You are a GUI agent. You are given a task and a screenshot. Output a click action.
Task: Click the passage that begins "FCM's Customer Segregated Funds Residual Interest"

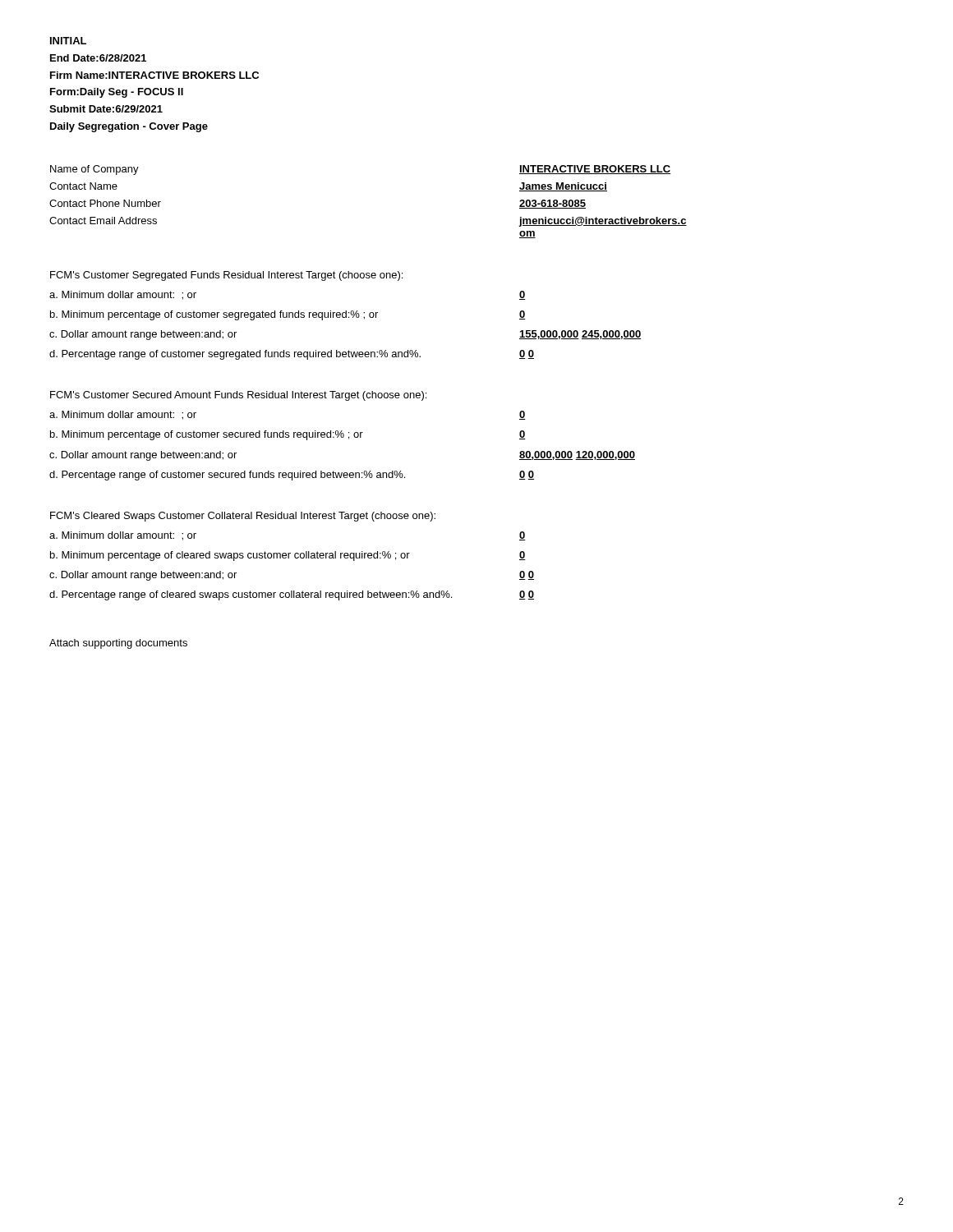226,276
